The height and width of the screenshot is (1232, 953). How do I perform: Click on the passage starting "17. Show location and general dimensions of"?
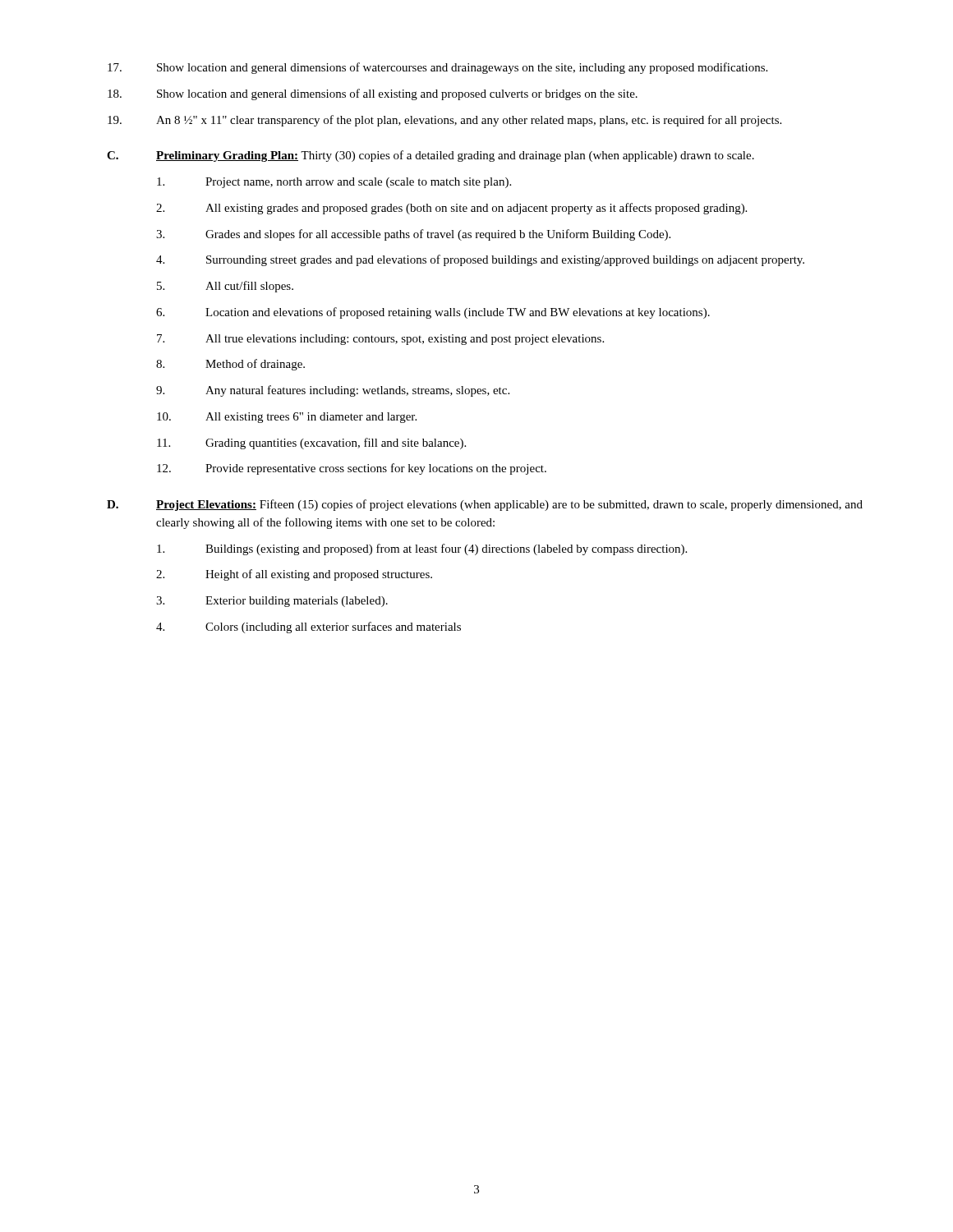(485, 68)
